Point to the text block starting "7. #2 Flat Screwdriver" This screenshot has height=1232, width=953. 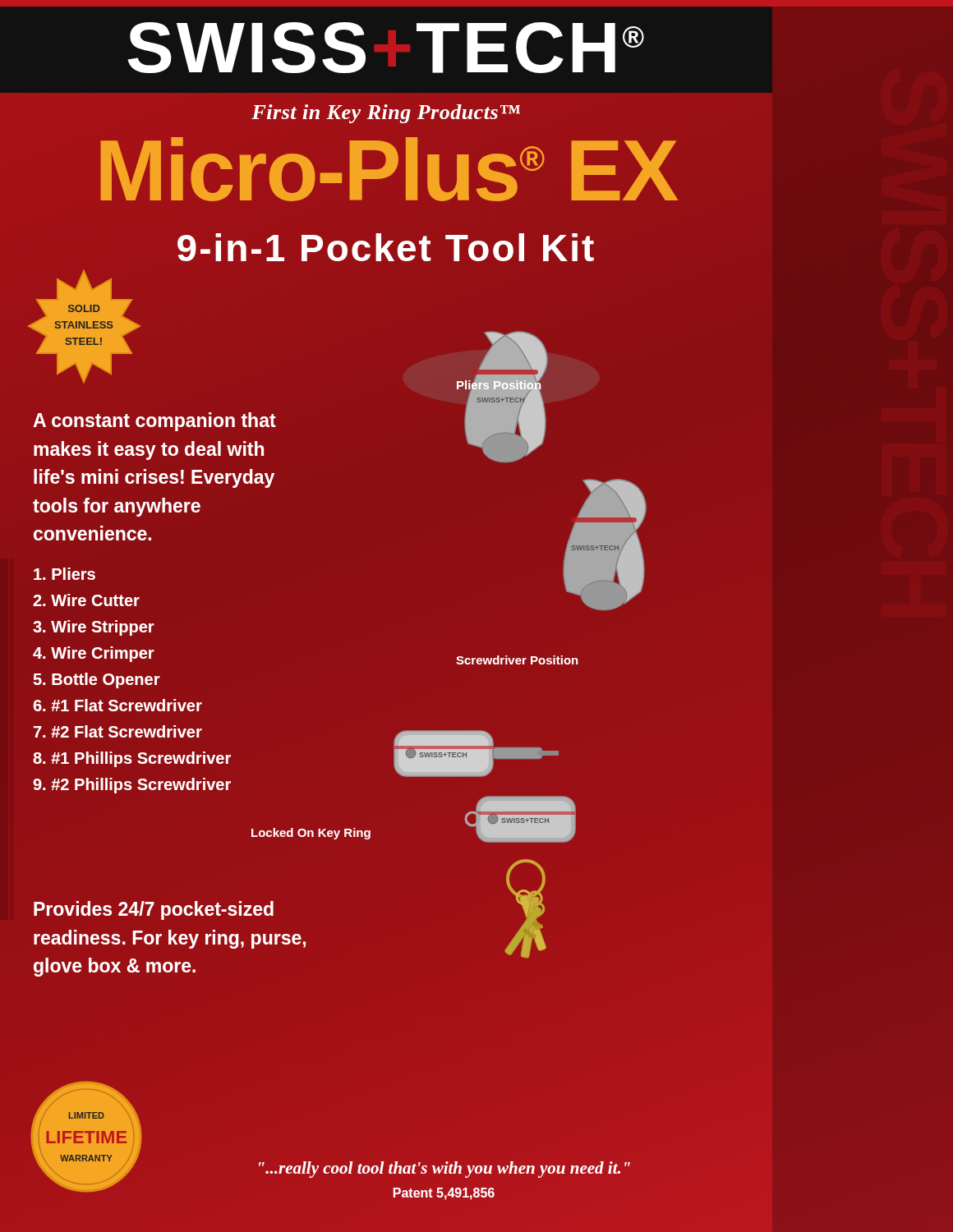[x=117, y=732]
